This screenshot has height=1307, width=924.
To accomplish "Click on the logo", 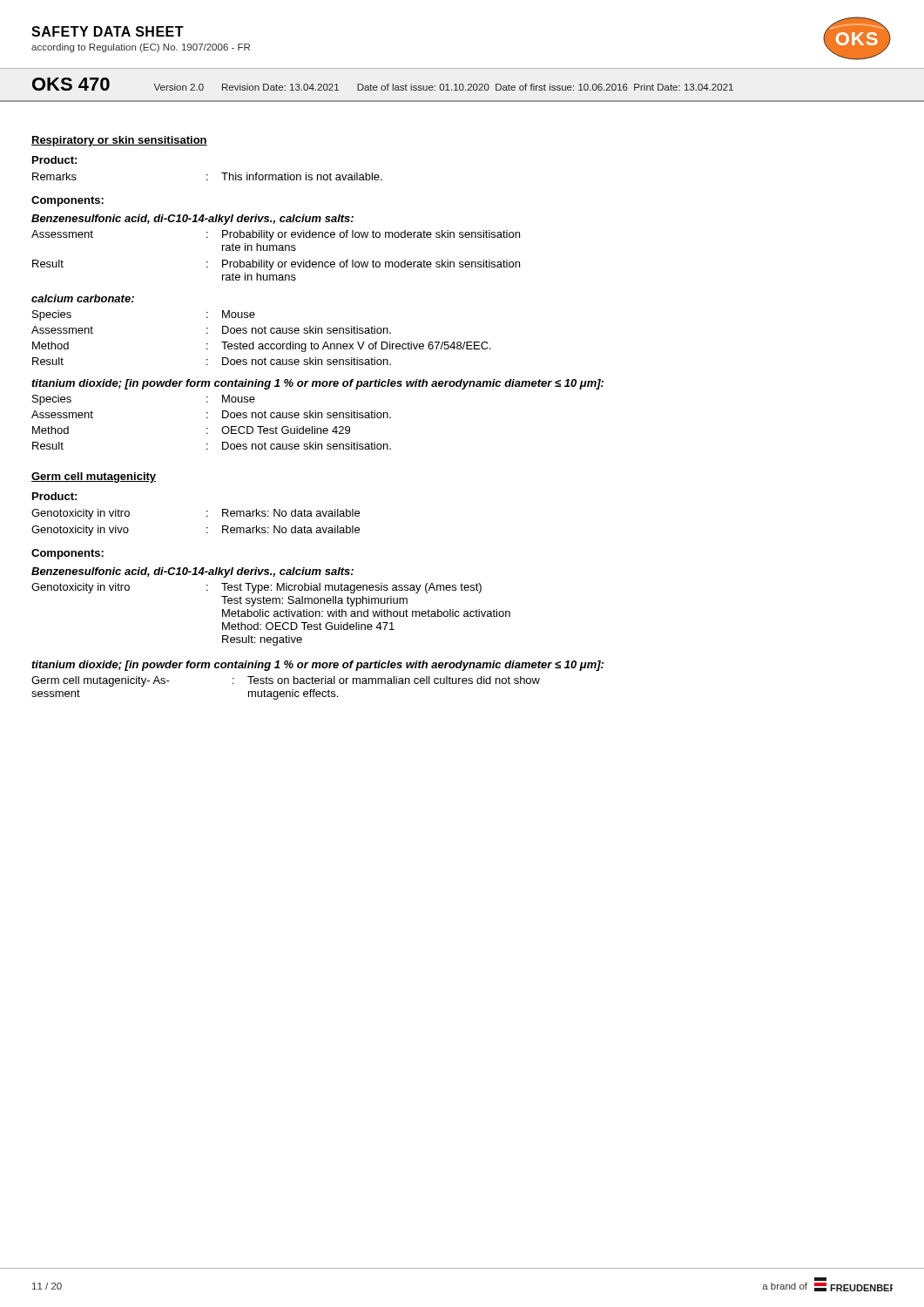I will tap(857, 38).
